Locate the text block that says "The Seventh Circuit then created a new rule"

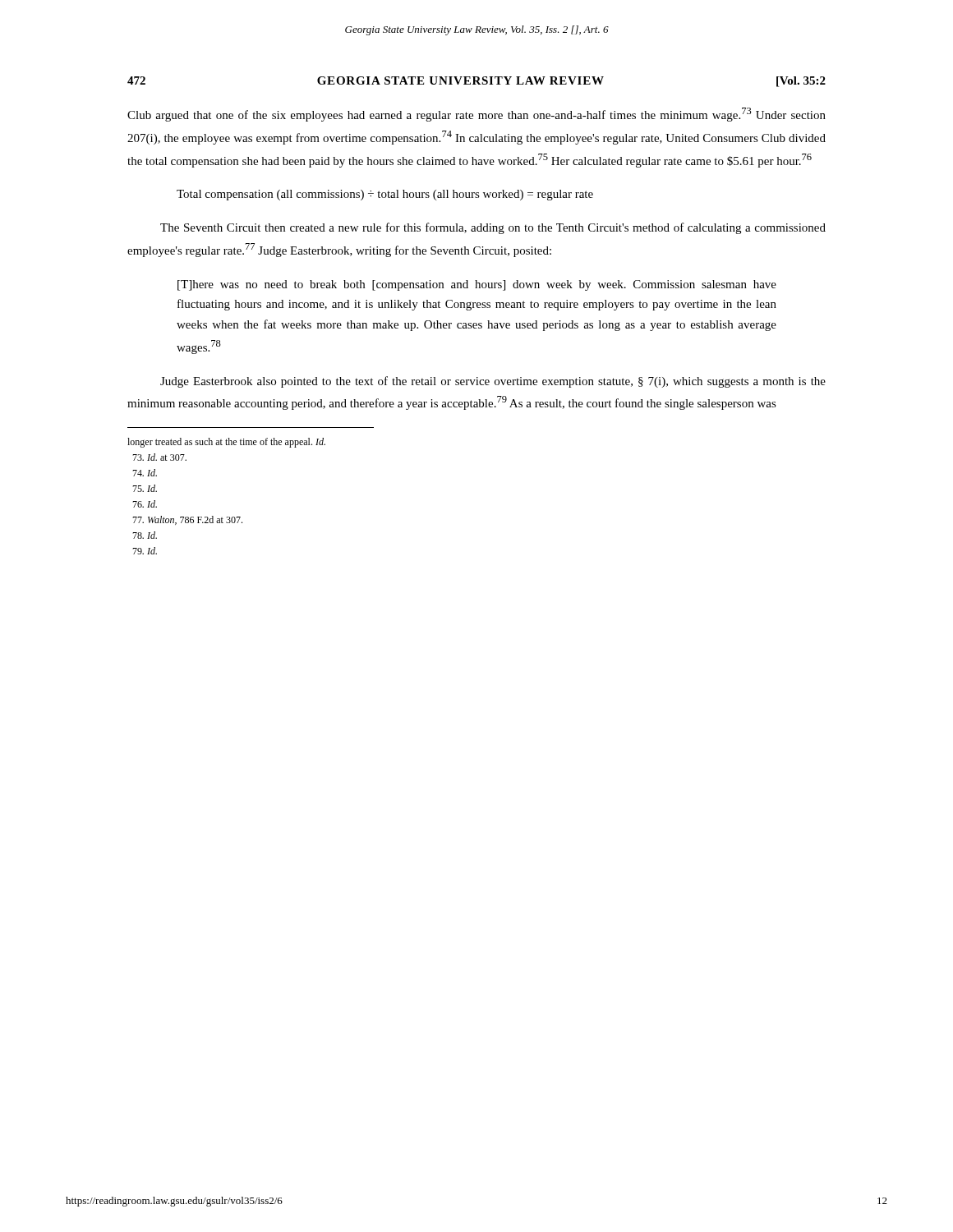pyautogui.click(x=476, y=239)
